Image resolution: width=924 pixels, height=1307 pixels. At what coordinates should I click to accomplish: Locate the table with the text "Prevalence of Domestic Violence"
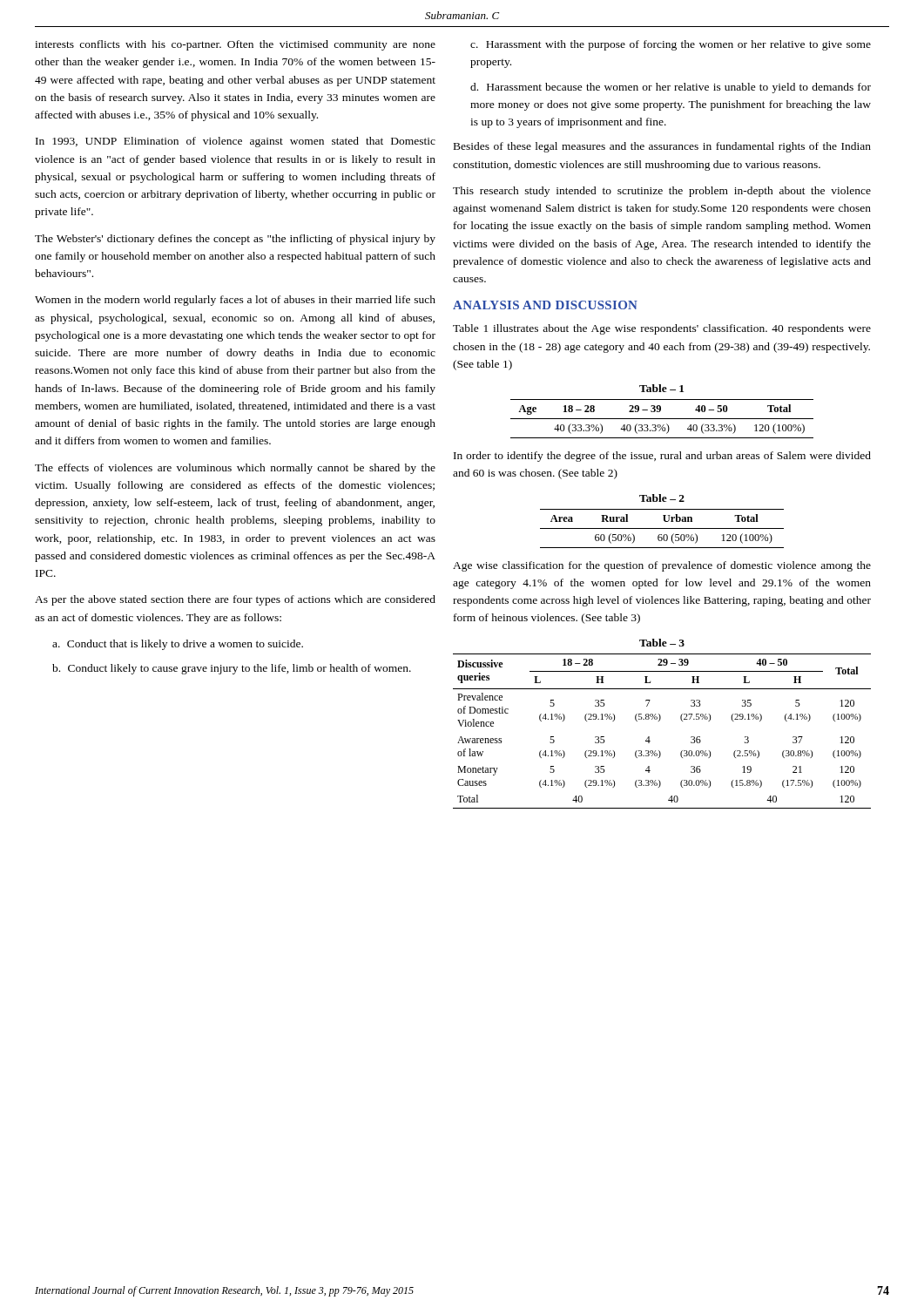[x=662, y=731]
